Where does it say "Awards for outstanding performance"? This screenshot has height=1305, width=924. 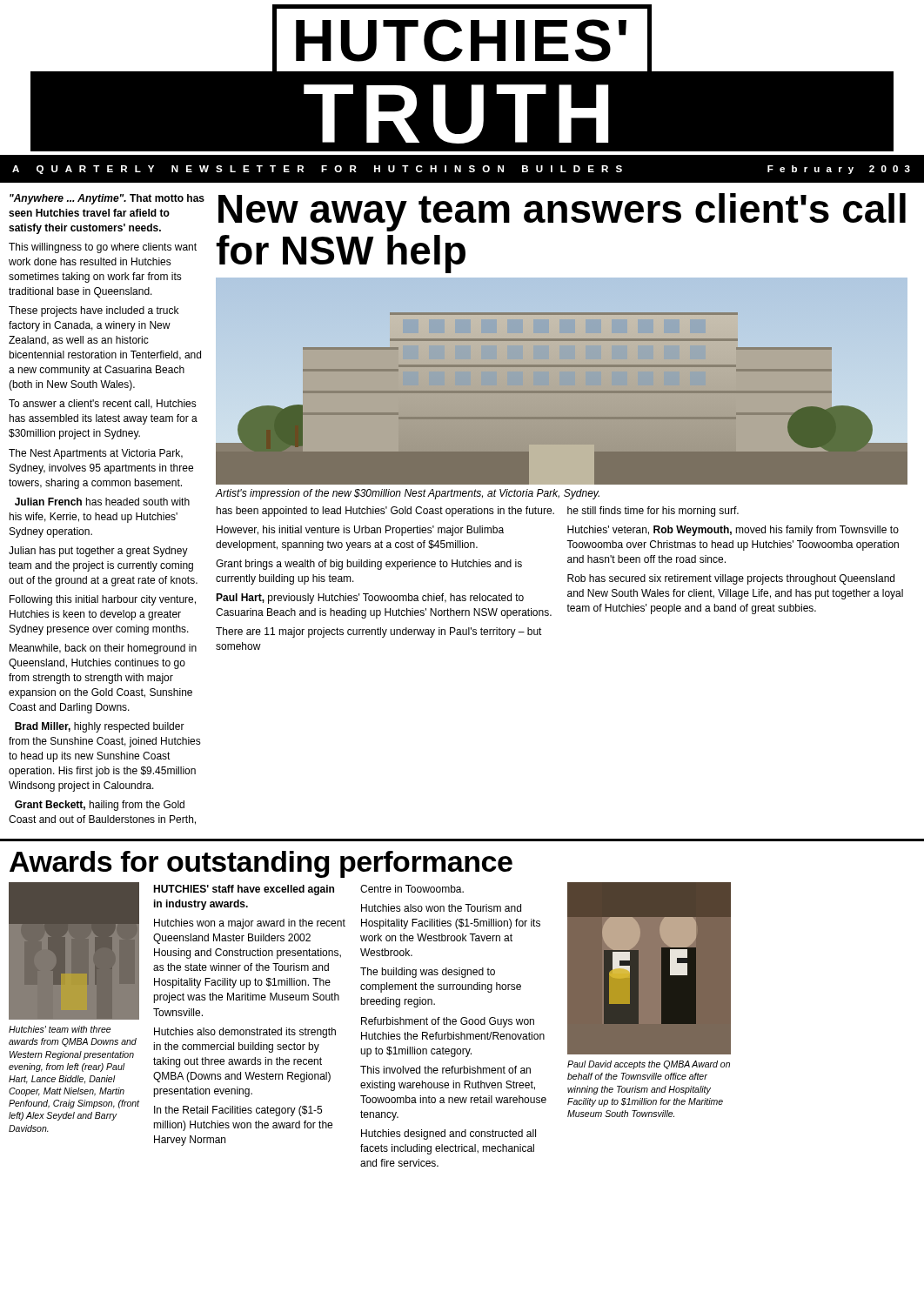256,861
